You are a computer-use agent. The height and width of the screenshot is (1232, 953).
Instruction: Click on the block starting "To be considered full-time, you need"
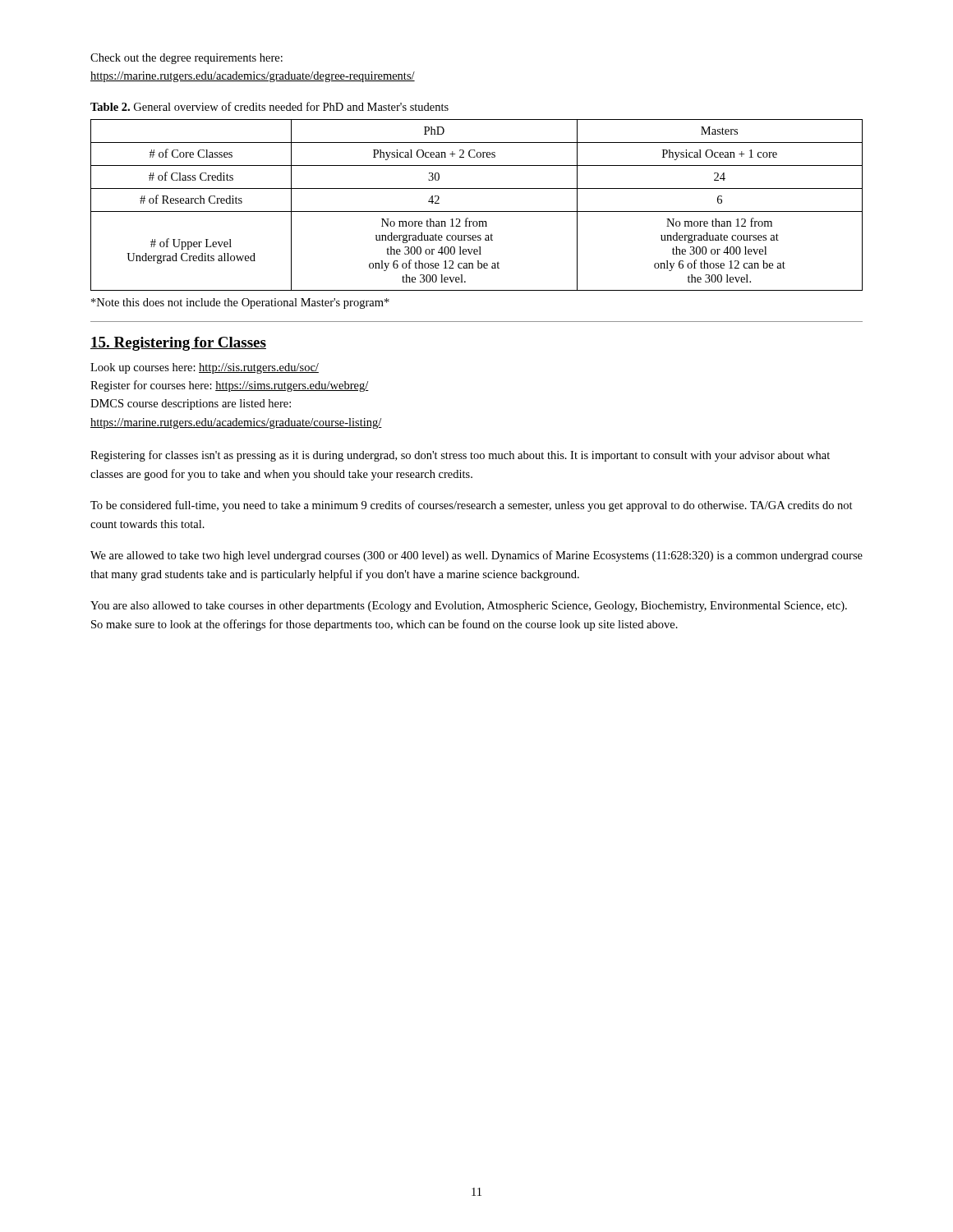pyautogui.click(x=471, y=515)
